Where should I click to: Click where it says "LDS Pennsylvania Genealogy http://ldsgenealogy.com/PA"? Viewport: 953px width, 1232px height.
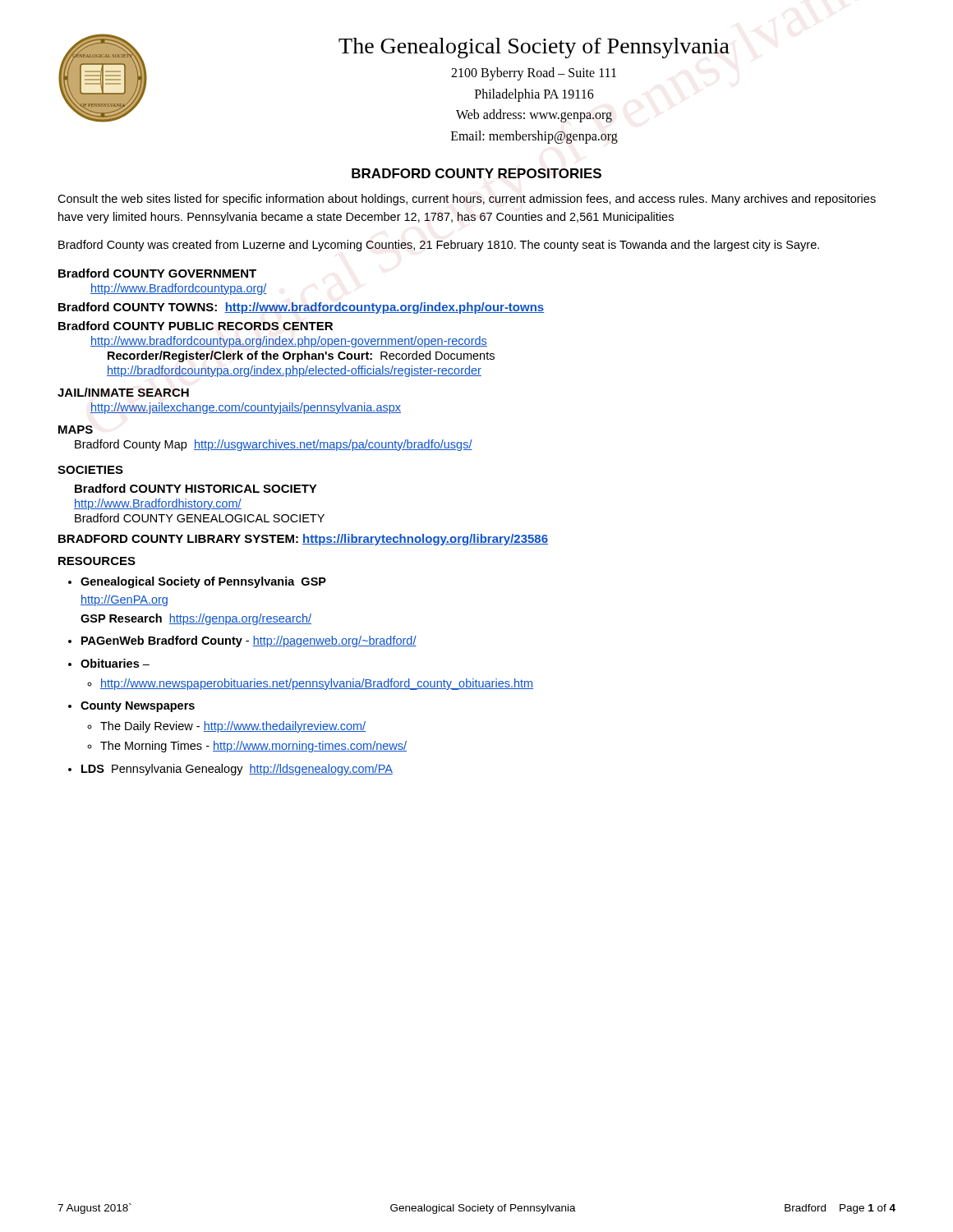(x=237, y=769)
